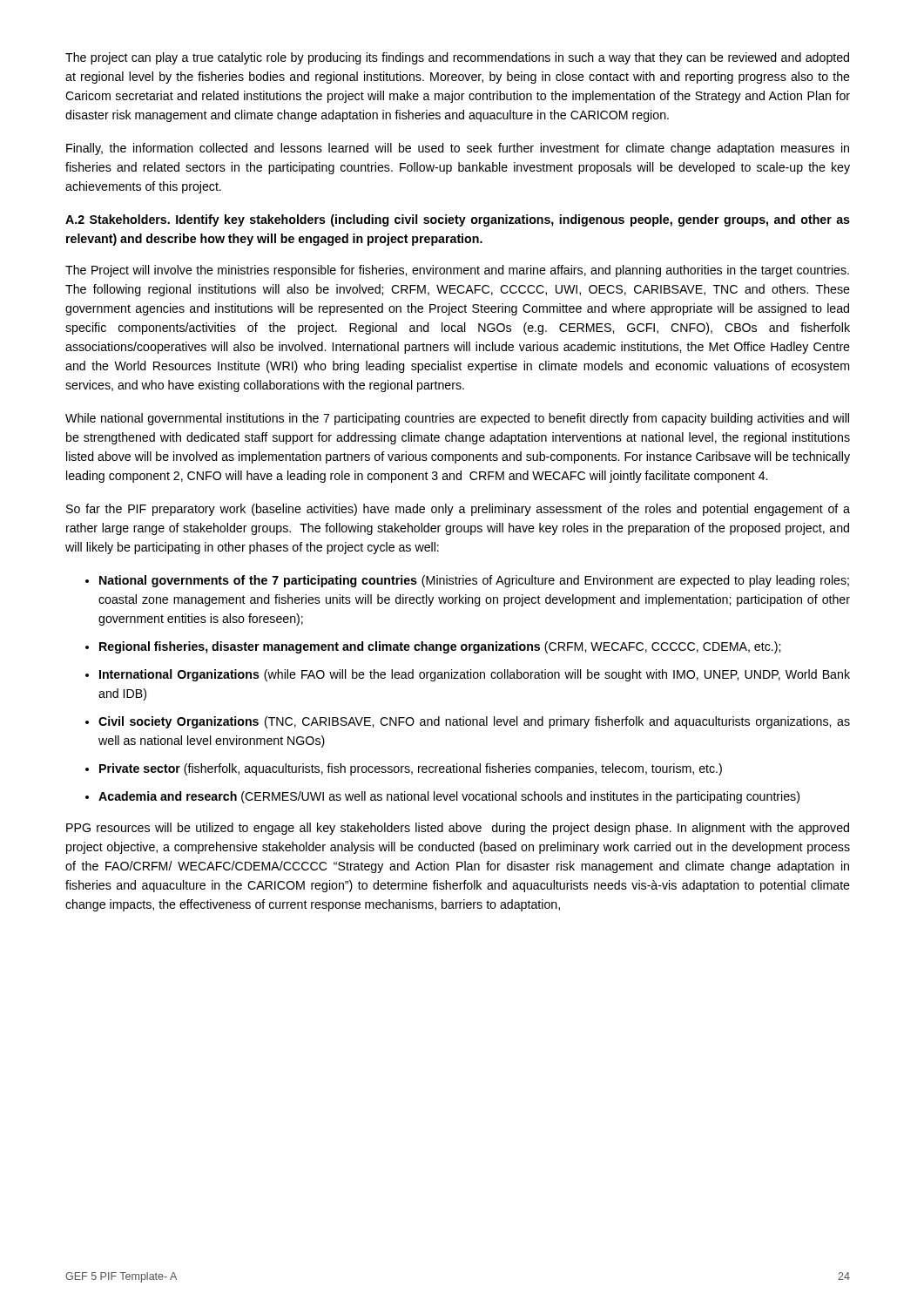Viewport: 924px width, 1307px height.
Task: Select the passage starting "International Organizations (while FAO will"
Action: click(x=474, y=684)
